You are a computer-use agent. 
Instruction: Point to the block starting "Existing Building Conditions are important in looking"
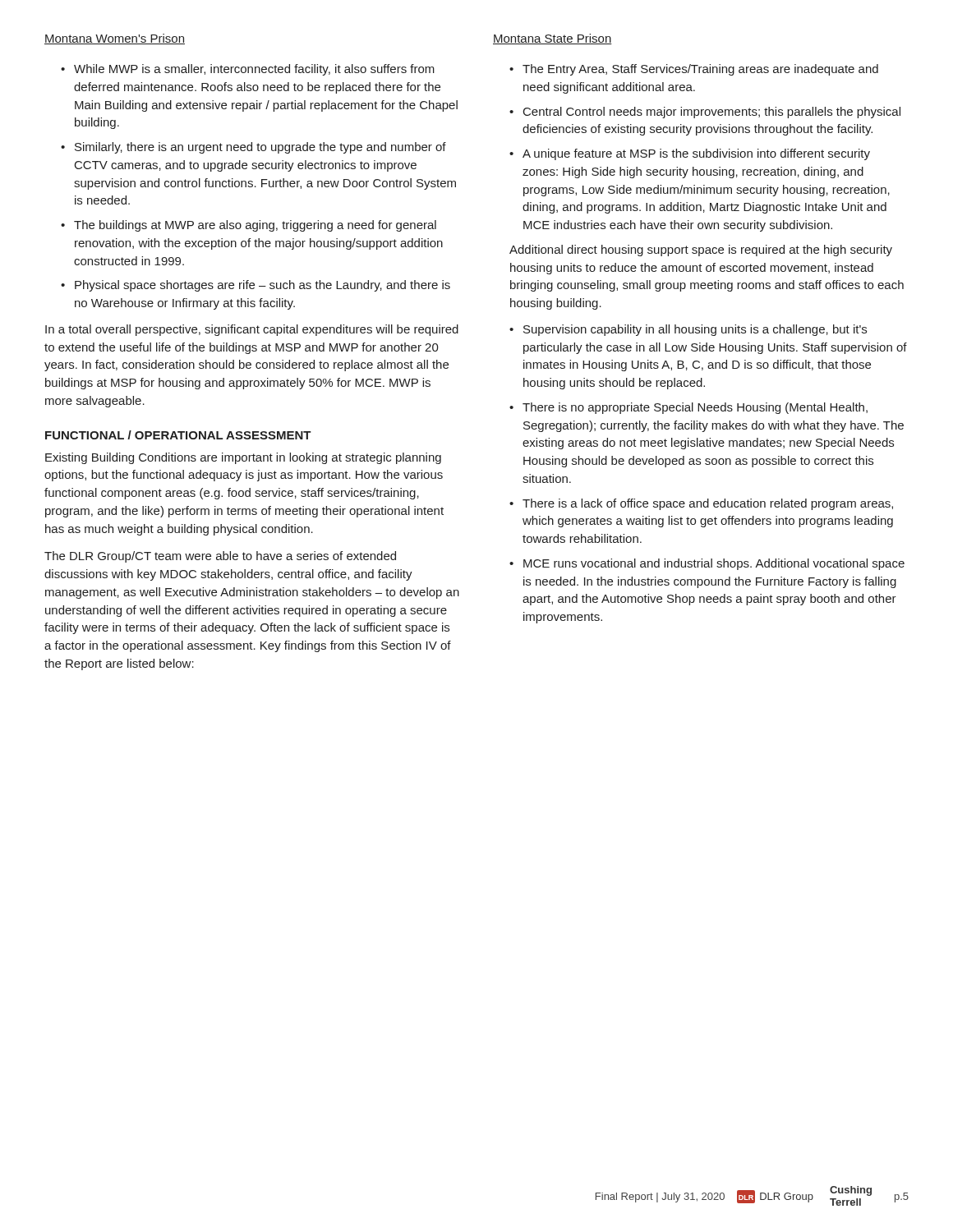click(244, 492)
